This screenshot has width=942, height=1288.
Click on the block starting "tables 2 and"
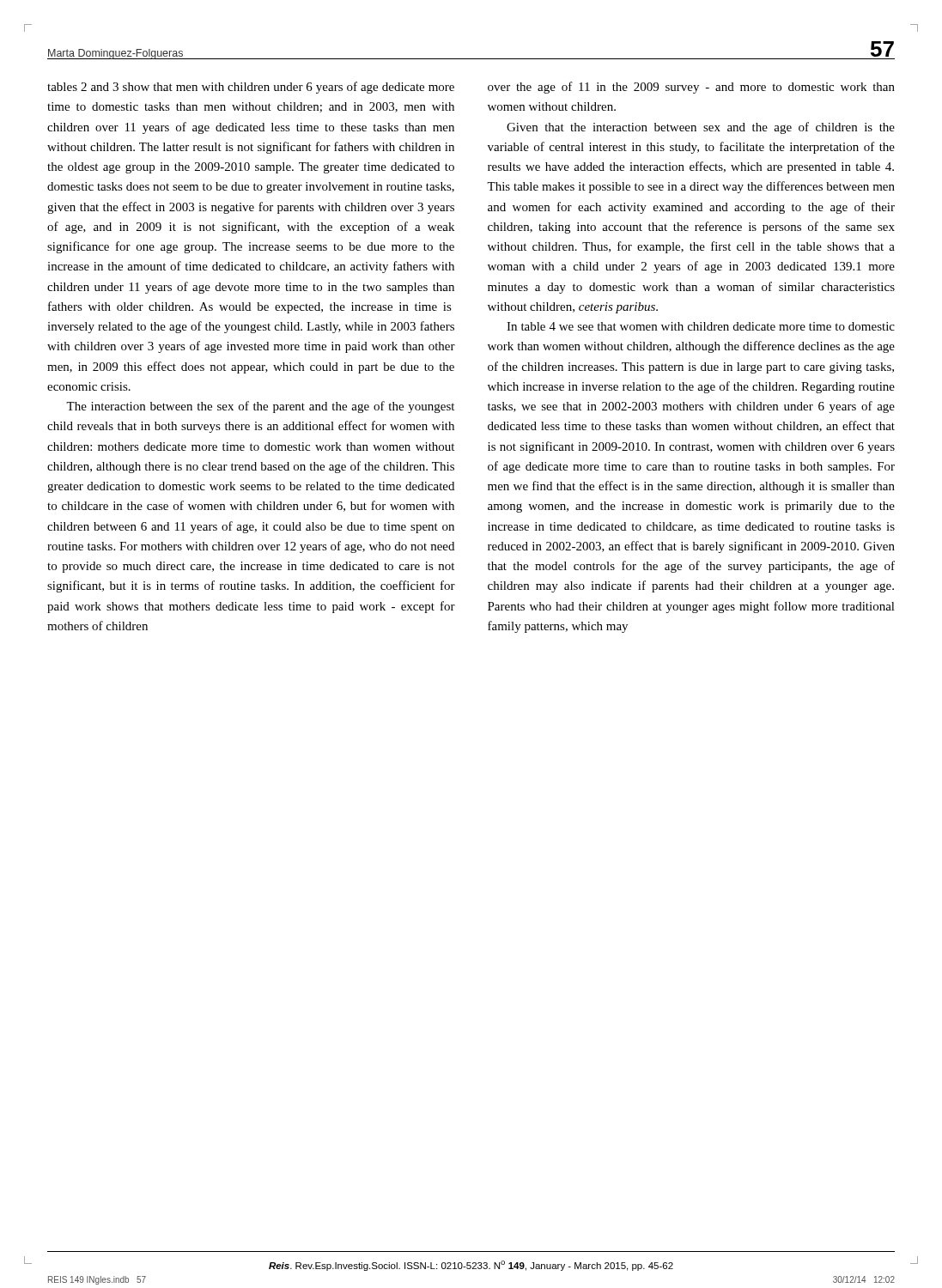[x=251, y=357]
